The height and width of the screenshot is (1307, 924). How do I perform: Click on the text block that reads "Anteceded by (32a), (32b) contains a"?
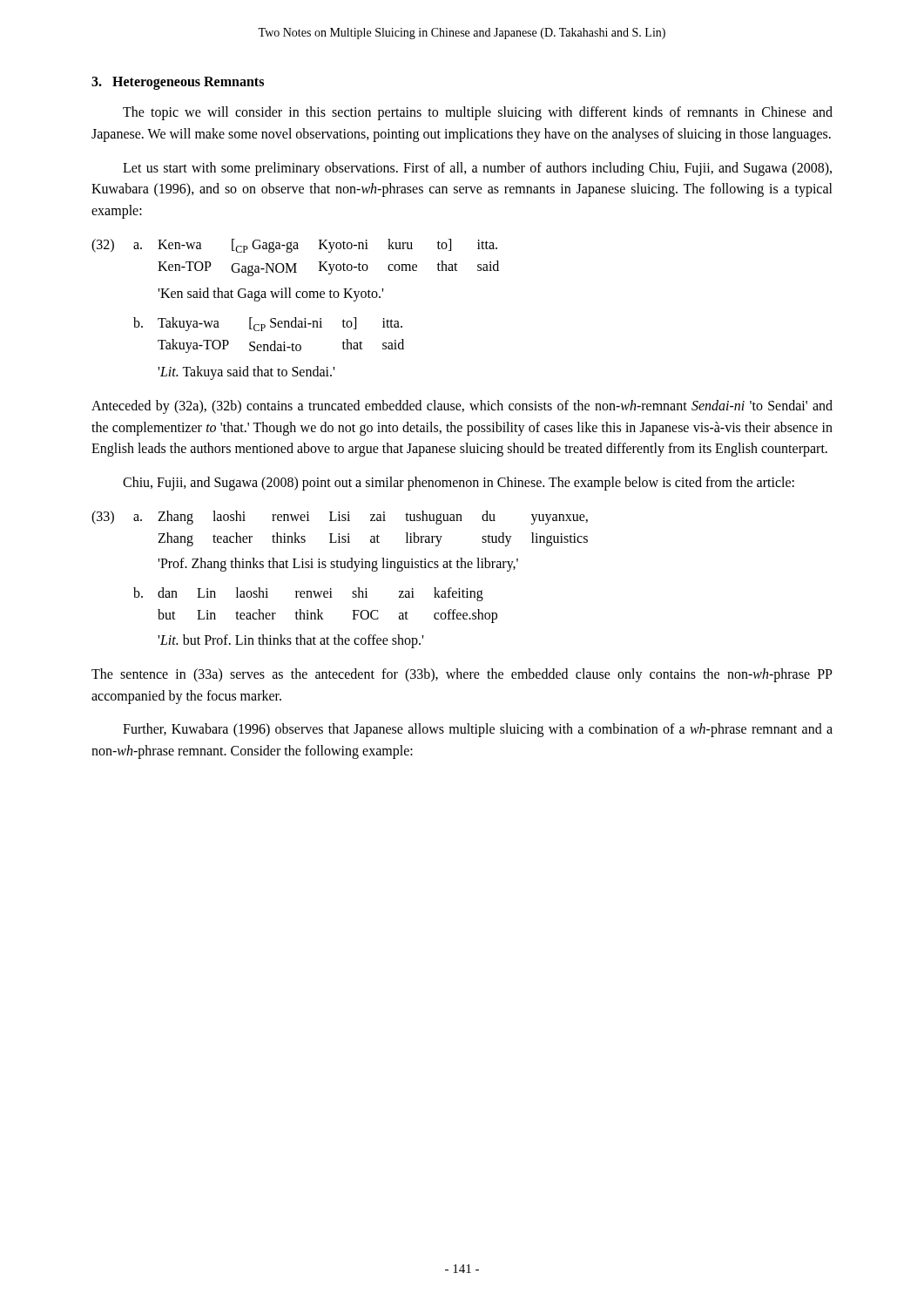[x=462, y=427]
